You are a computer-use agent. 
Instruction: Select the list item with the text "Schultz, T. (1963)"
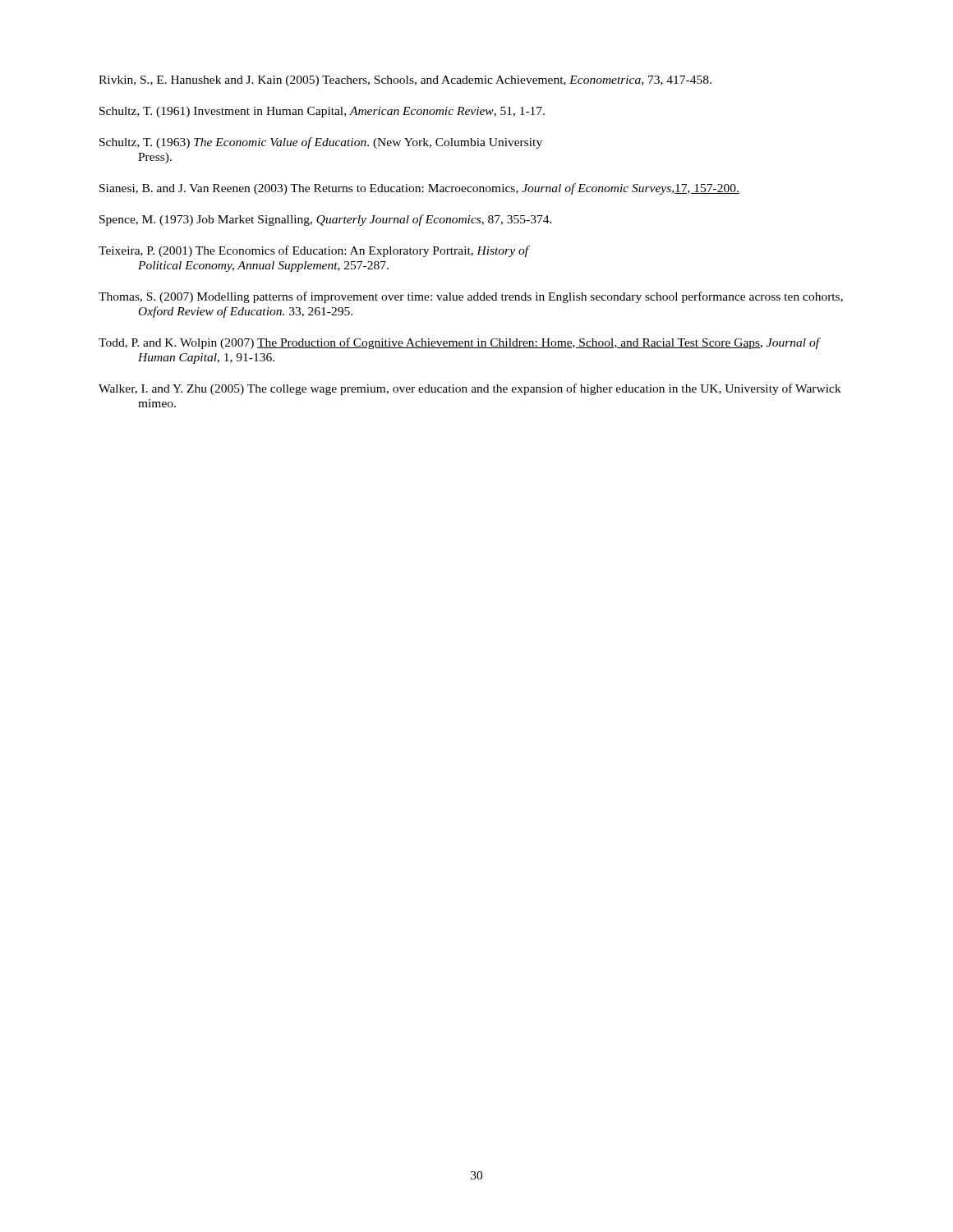[x=476, y=149]
